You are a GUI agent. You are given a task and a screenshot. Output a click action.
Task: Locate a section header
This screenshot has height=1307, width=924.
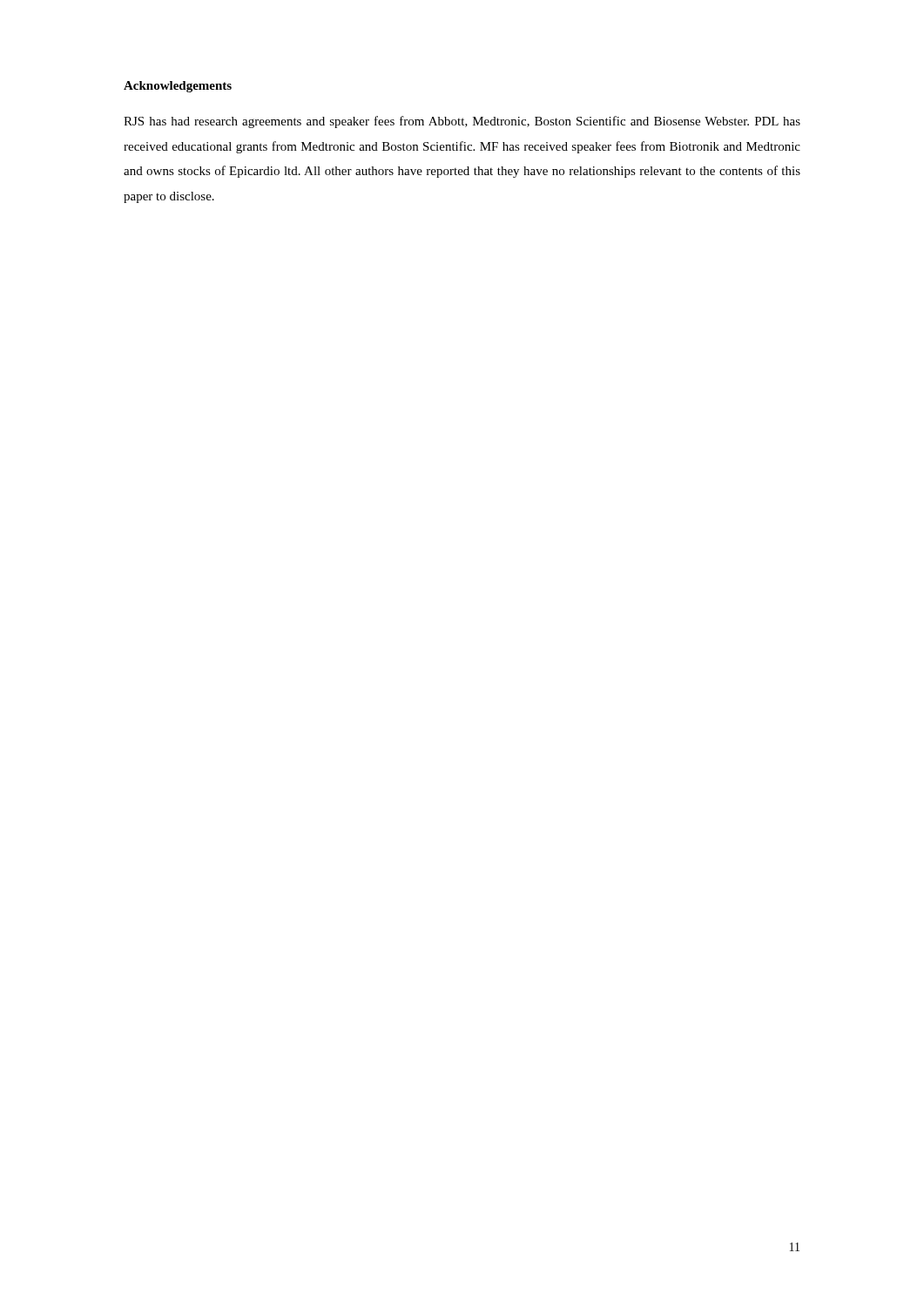click(x=178, y=85)
